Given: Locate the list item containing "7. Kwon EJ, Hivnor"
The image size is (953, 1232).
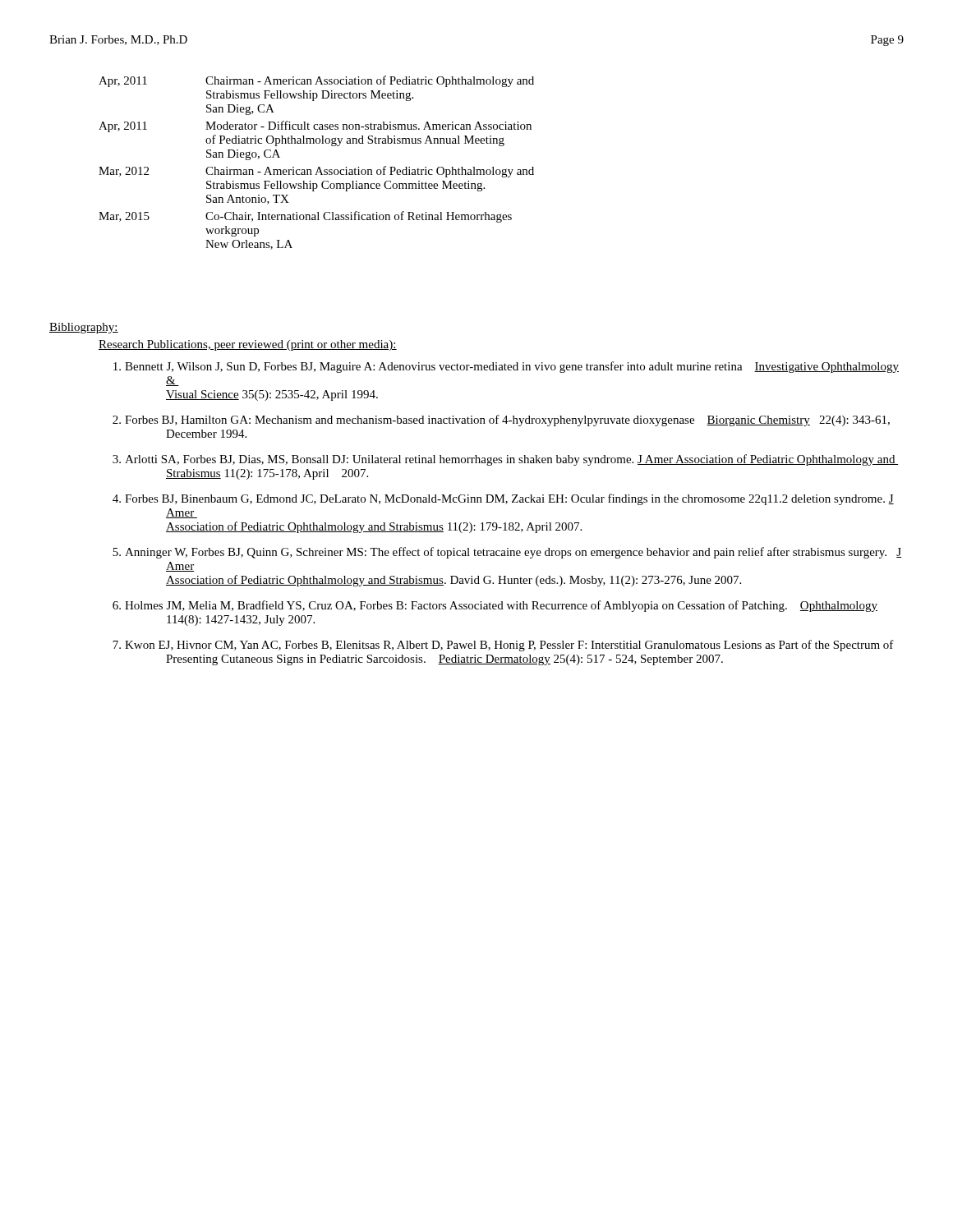Looking at the screenshot, I should point(501,652).
